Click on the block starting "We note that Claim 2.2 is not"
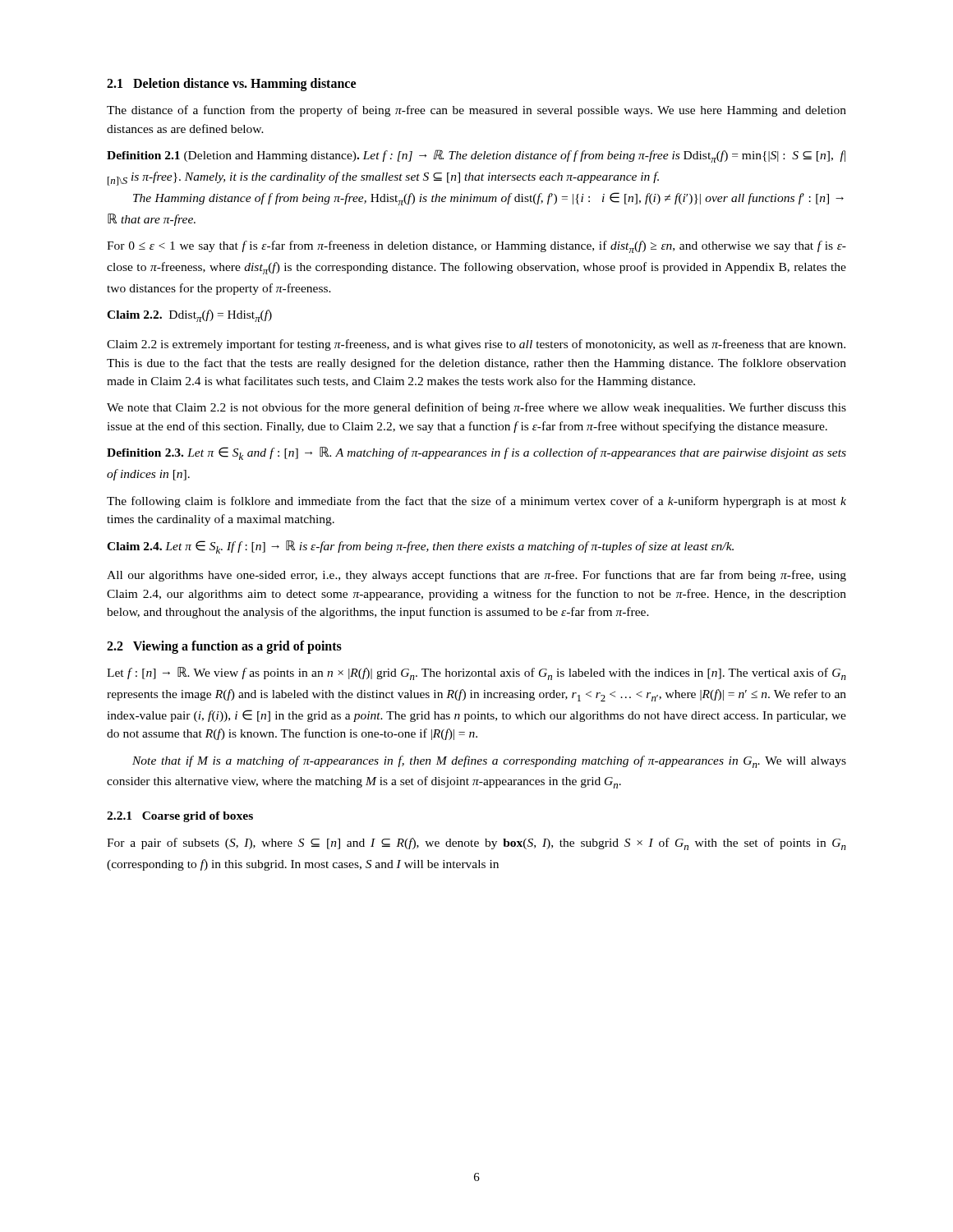The height and width of the screenshot is (1232, 953). pos(476,417)
